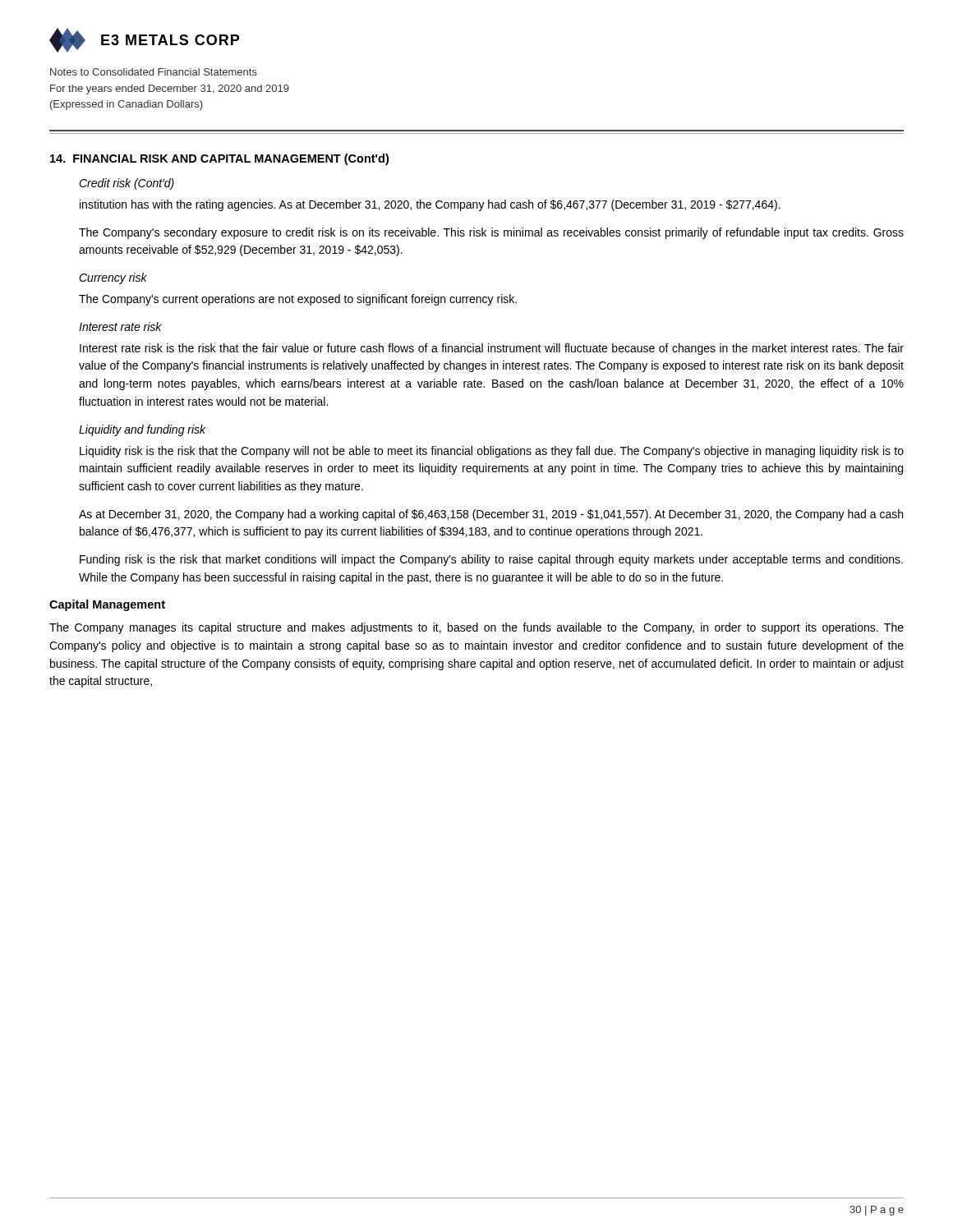Navigate to the text starting "The Company's current operations are not"
The width and height of the screenshot is (953, 1232).
(x=298, y=299)
